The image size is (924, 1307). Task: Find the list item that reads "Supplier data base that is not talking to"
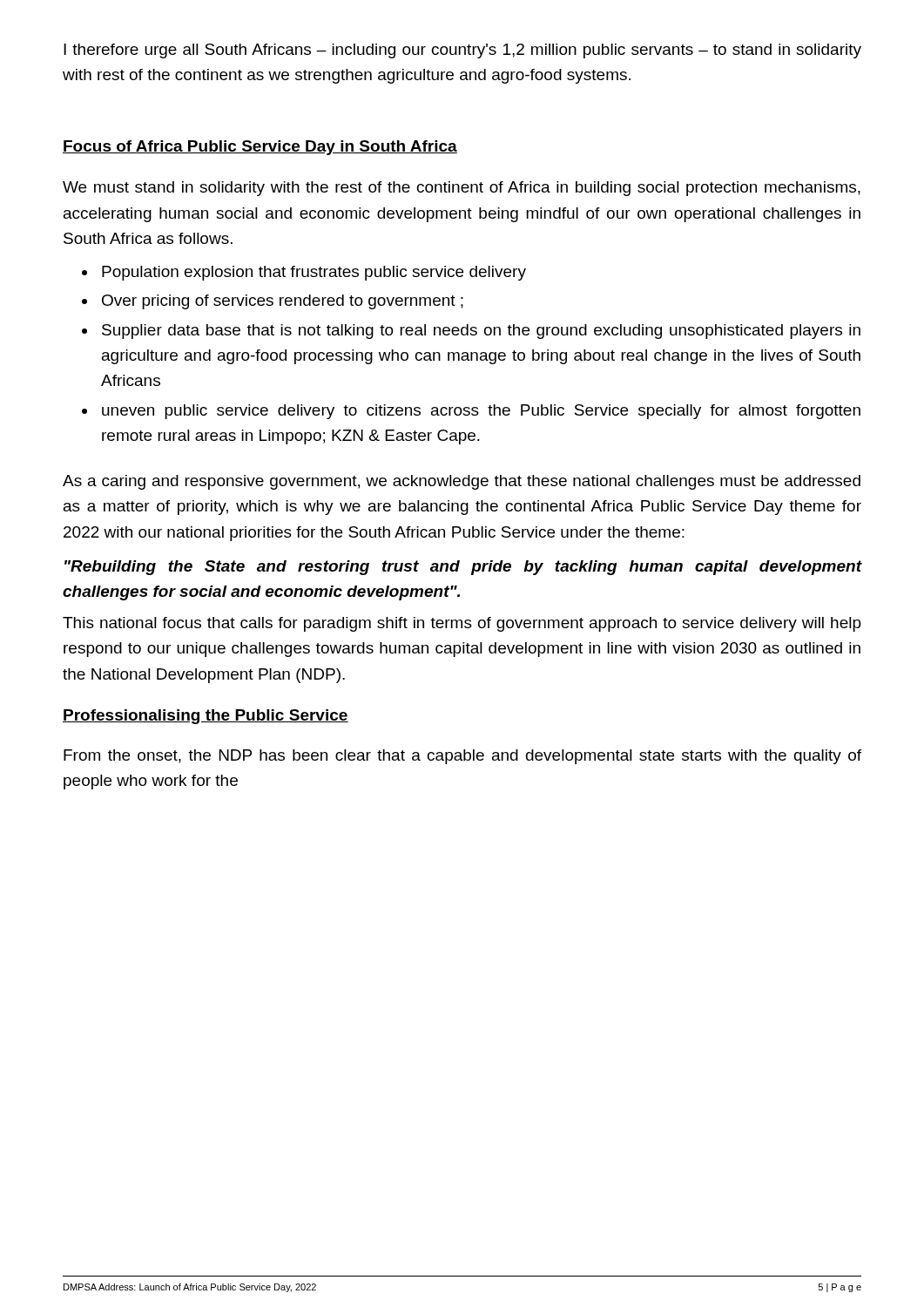point(479,355)
